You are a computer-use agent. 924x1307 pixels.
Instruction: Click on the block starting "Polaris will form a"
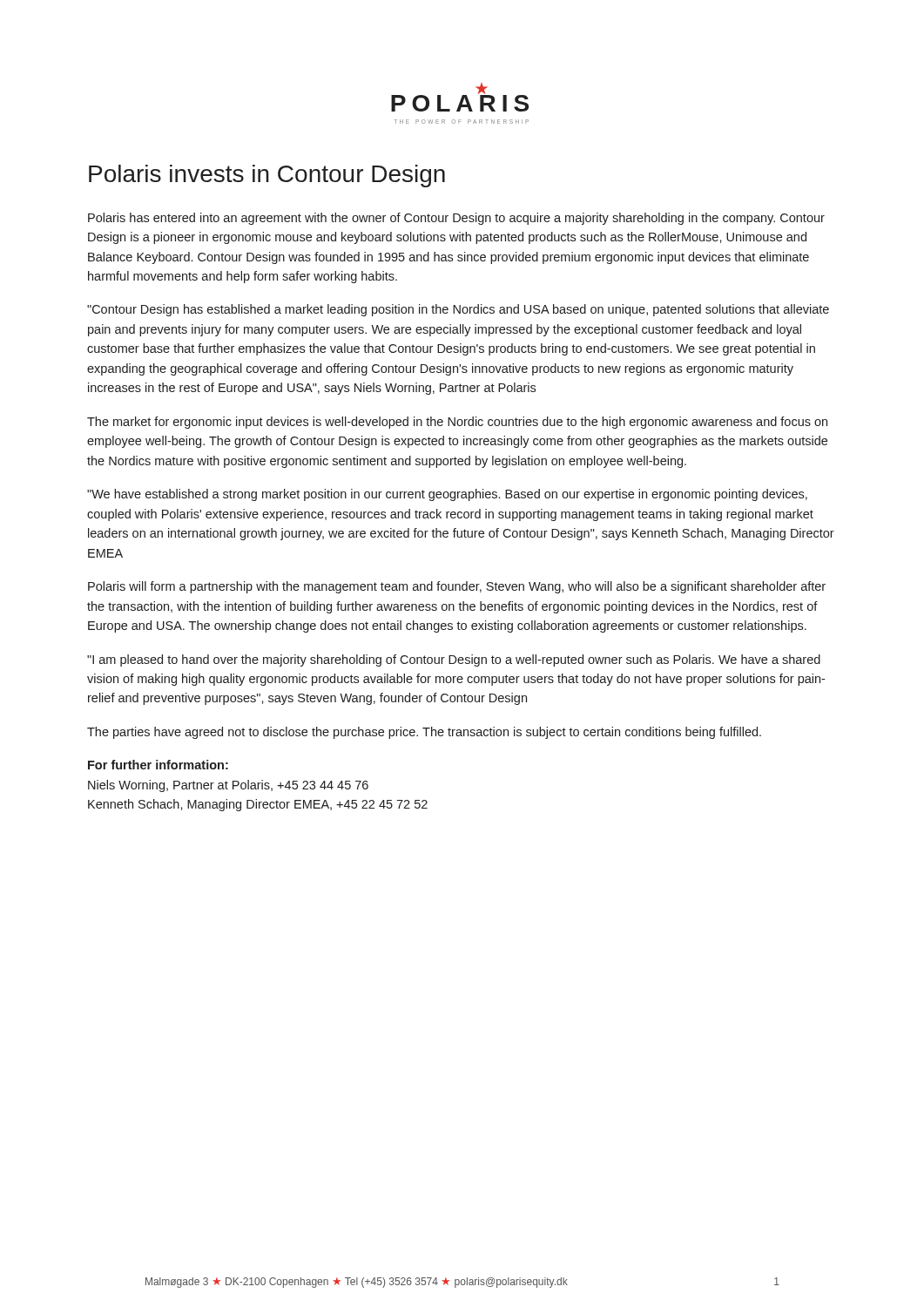(456, 606)
